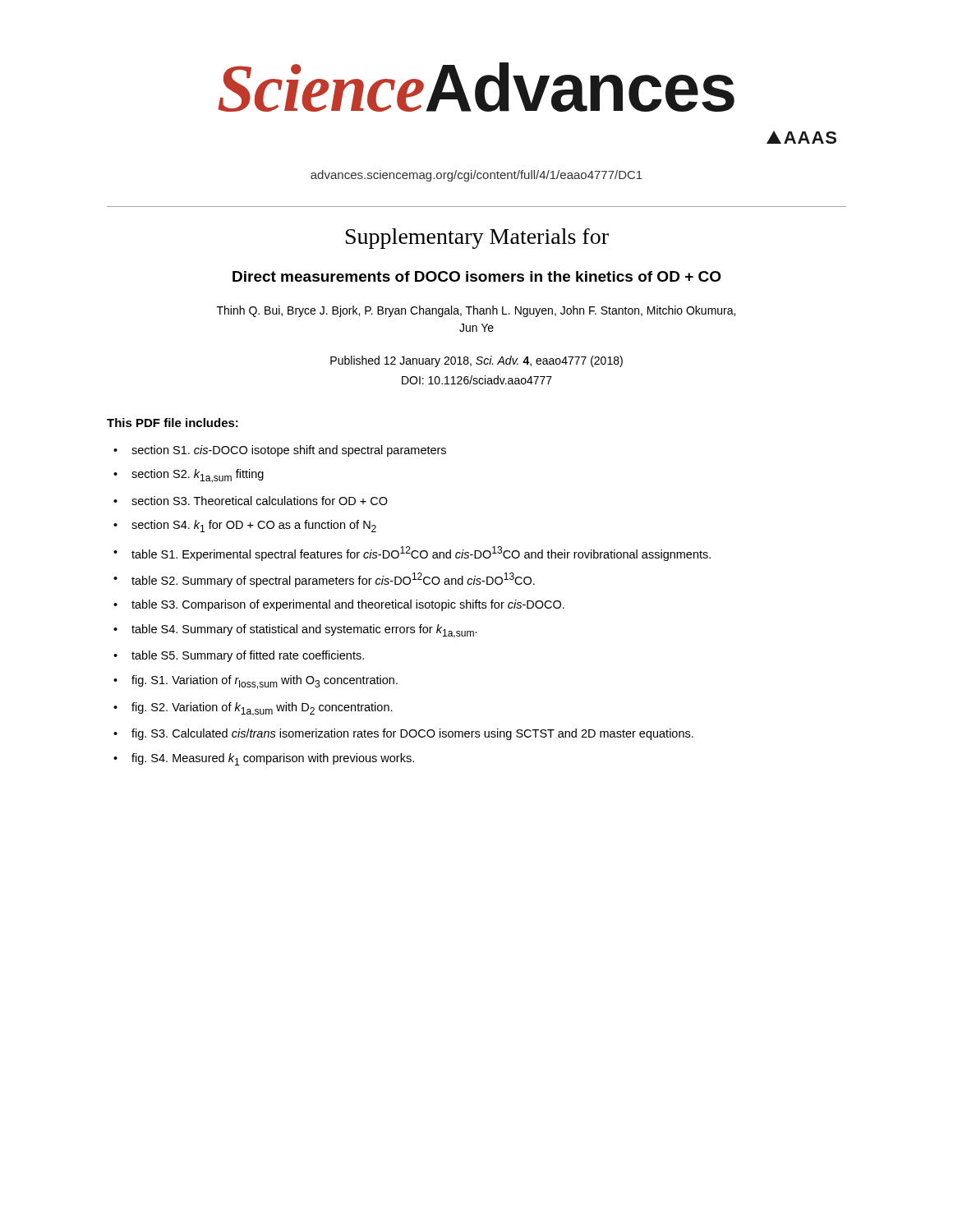The height and width of the screenshot is (1232, 953).
Task: Select the block starting "table S4. Summary of statistical"
Action: pyautogui.click(x=305, y=631)
